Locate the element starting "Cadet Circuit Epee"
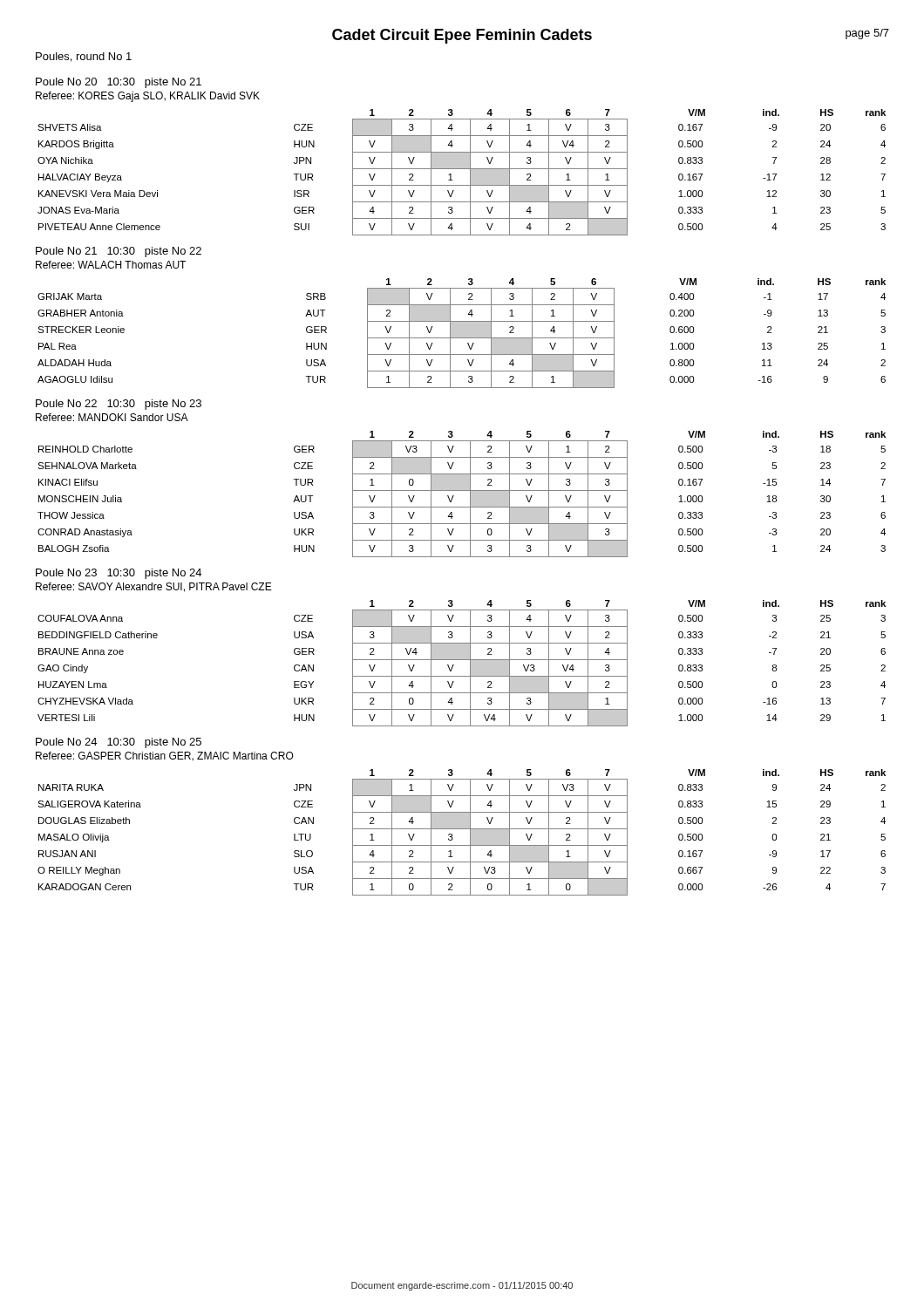This screenshot has height=1308, width=924. point(462,35)
